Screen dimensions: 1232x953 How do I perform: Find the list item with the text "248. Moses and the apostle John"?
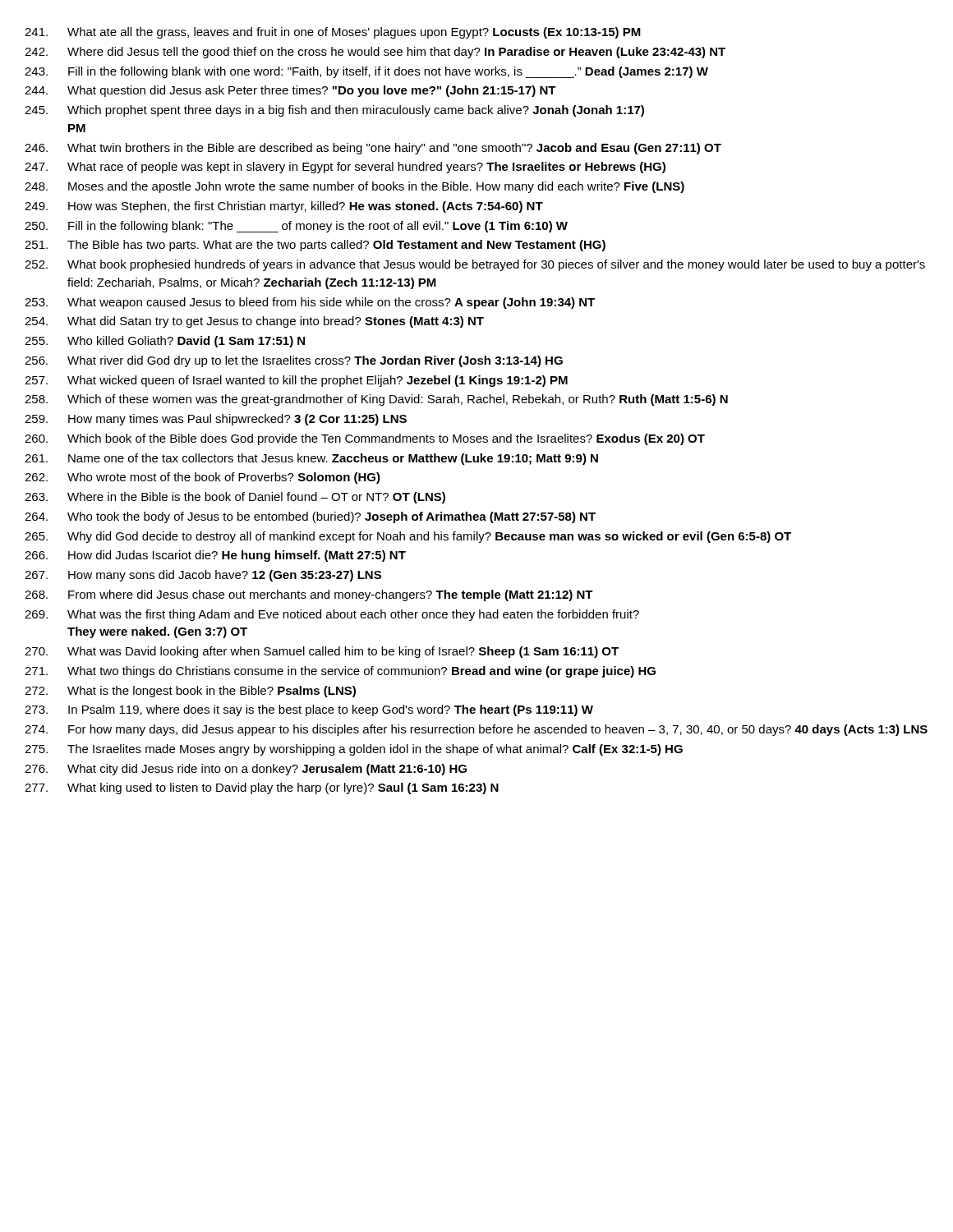point(476,186)
